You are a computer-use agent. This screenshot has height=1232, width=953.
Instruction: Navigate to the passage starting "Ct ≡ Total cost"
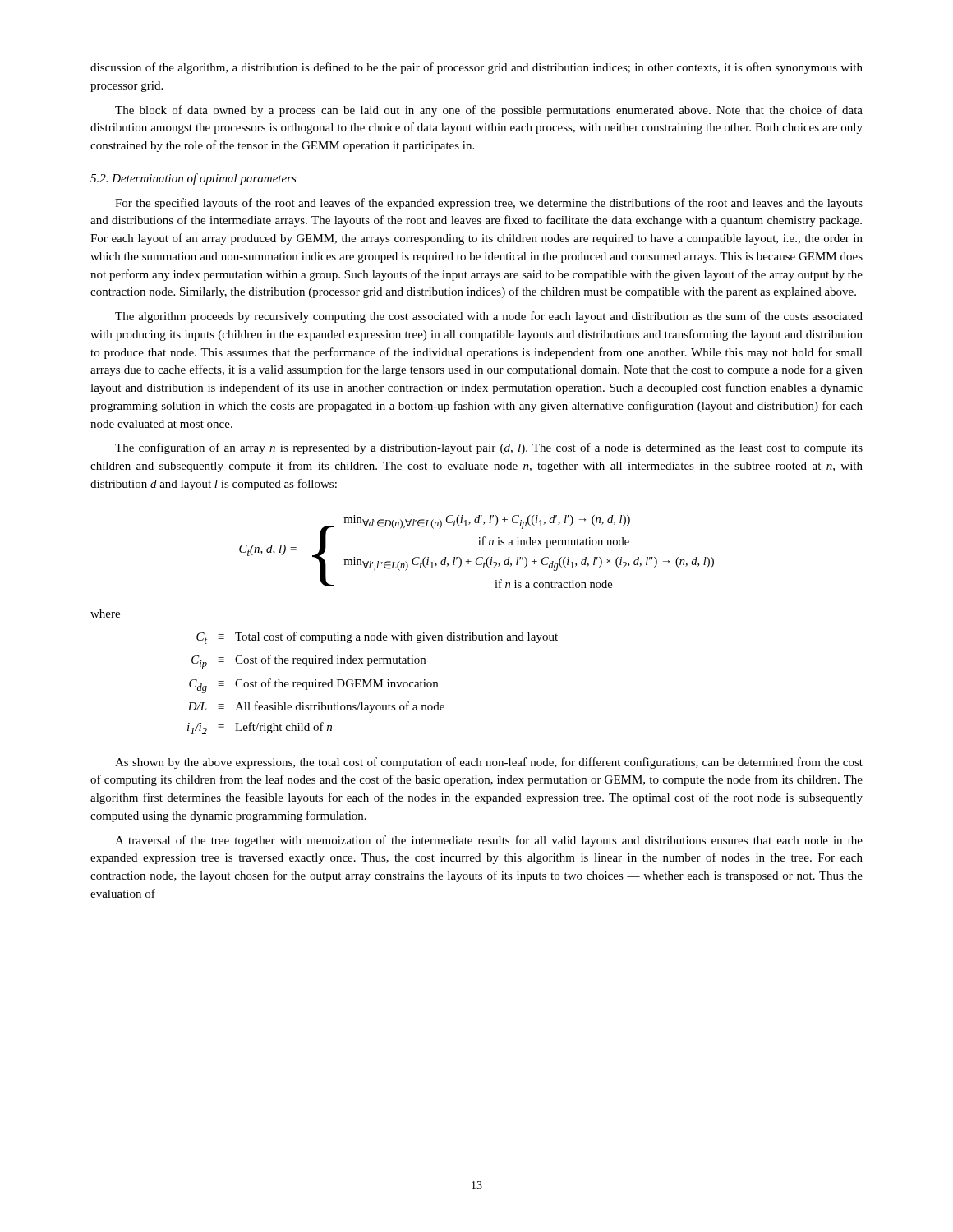[518, 638]
